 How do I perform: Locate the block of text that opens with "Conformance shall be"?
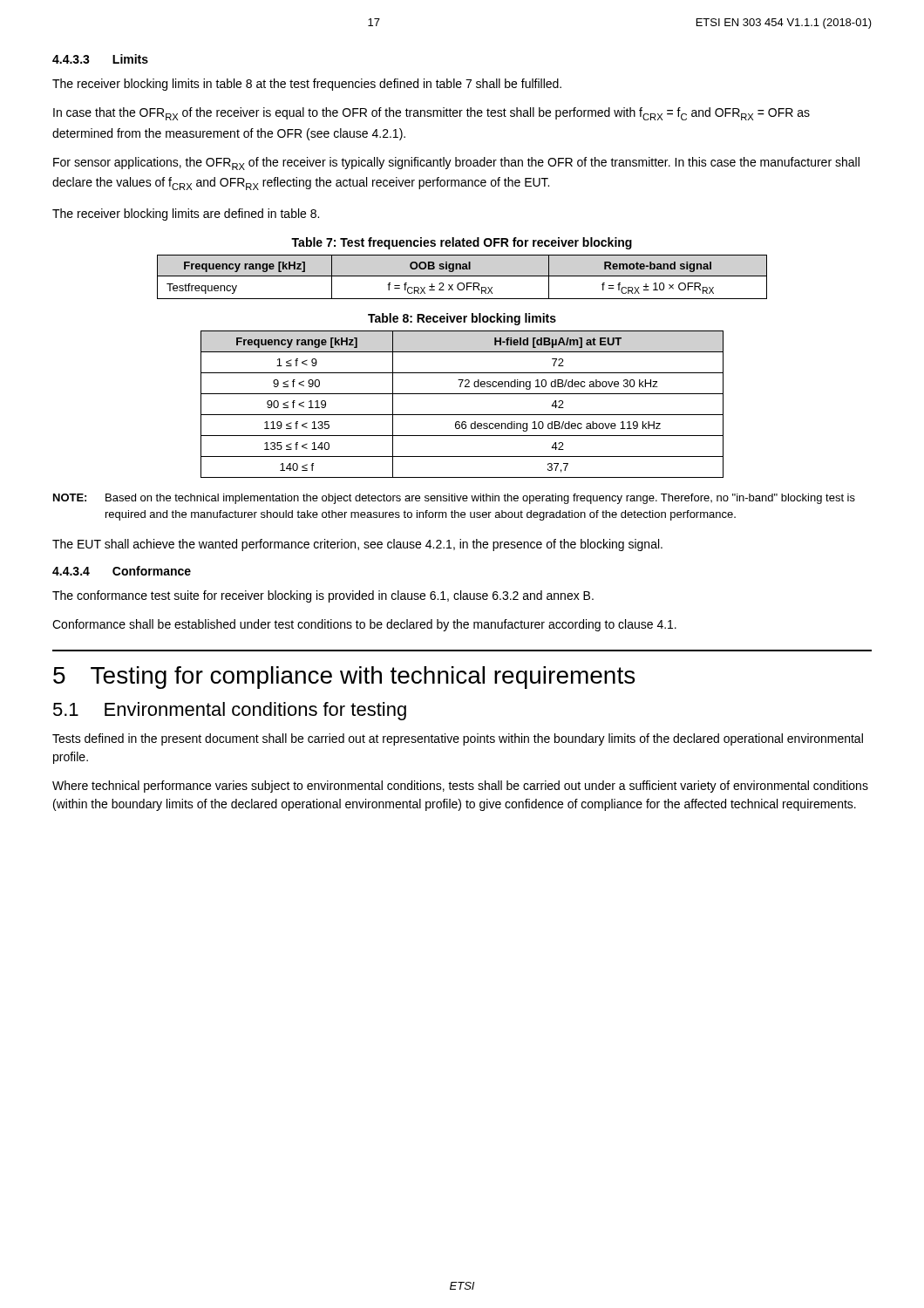(462, 625)
